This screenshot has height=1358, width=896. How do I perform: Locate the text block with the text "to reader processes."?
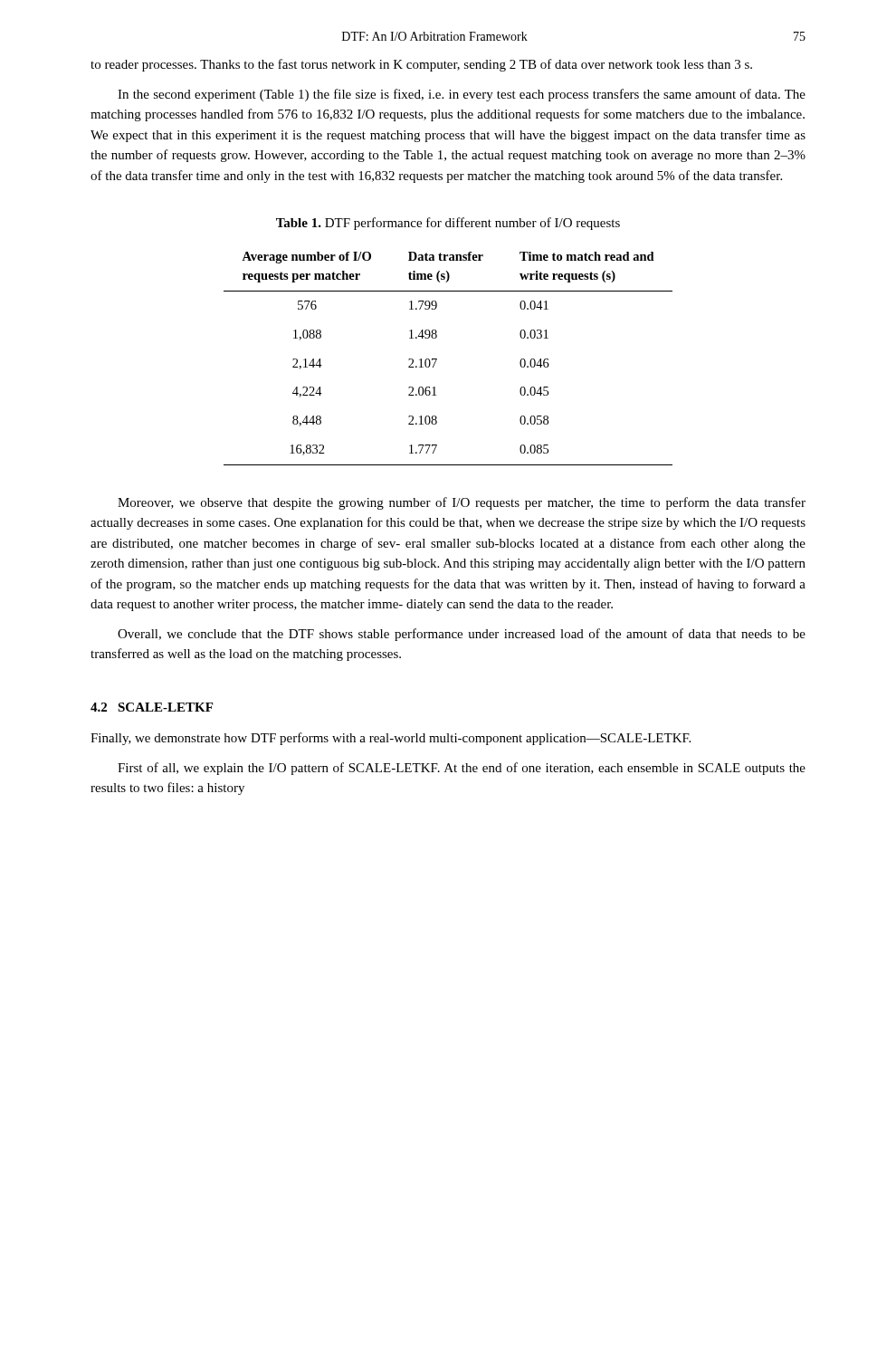[x=448, y=65]
